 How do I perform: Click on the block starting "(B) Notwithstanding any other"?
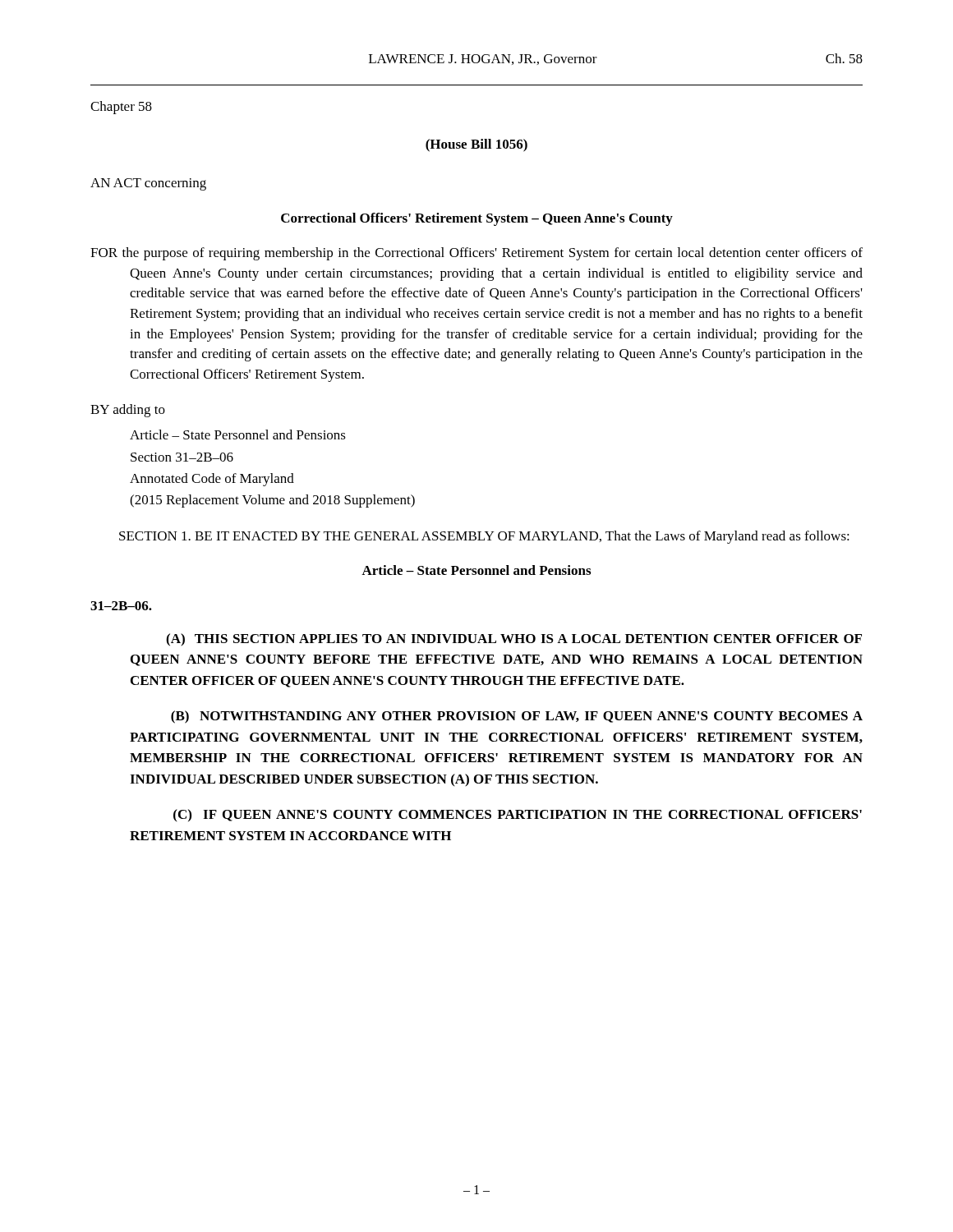click(496, 747)
